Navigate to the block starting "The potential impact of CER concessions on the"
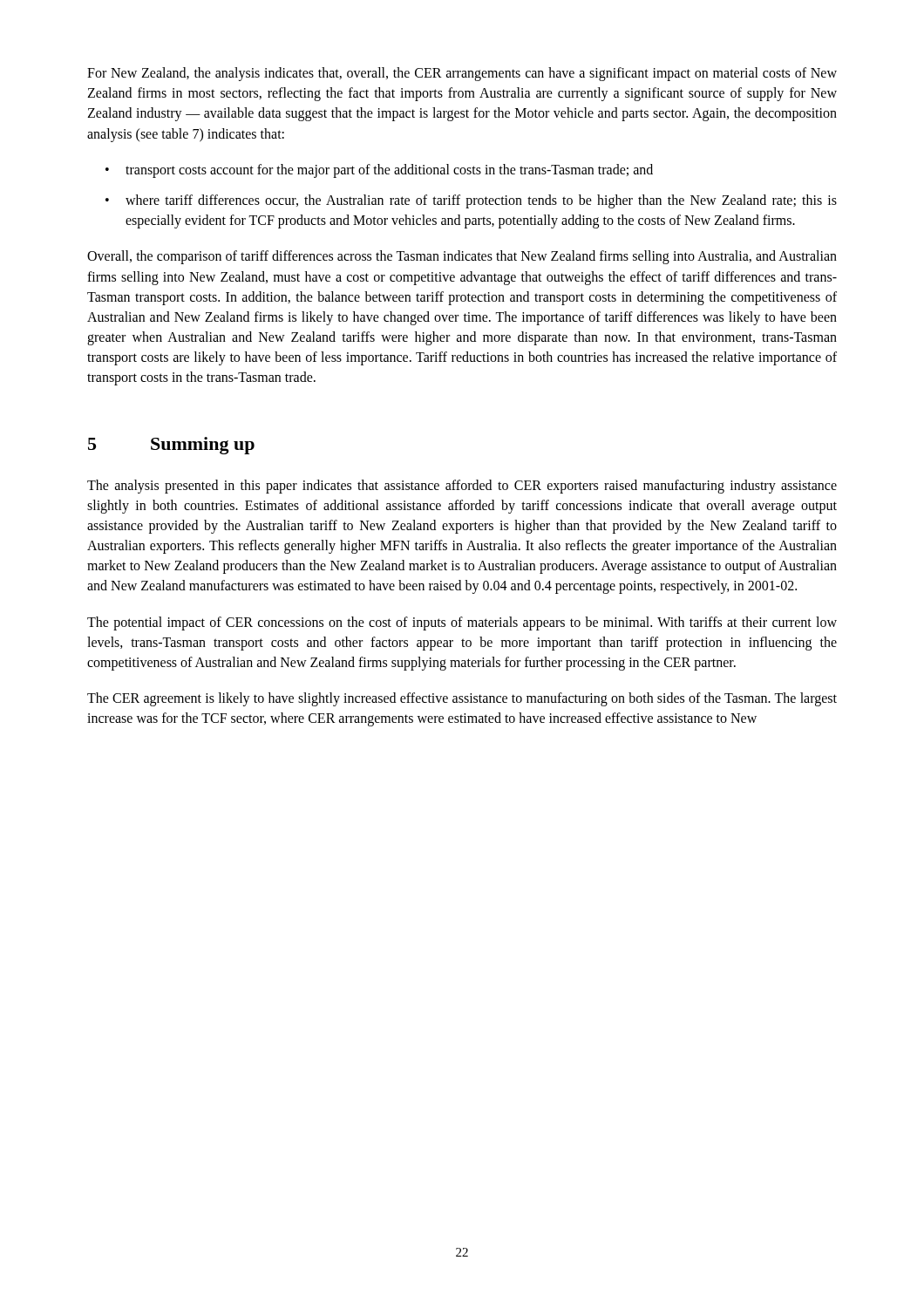The image size is (924, 1308). tap(462, 642)
